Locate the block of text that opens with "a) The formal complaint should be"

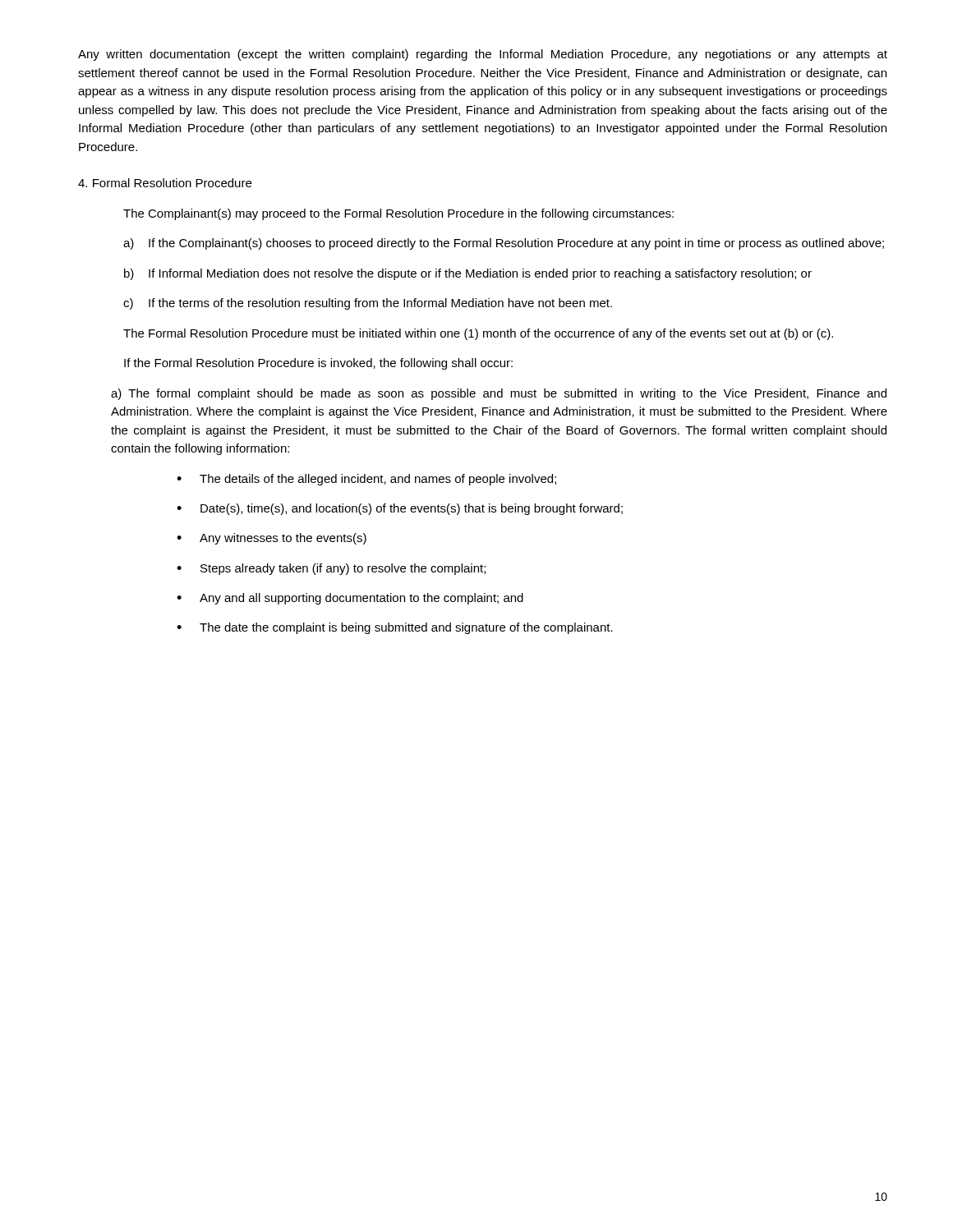coord(499,420)
